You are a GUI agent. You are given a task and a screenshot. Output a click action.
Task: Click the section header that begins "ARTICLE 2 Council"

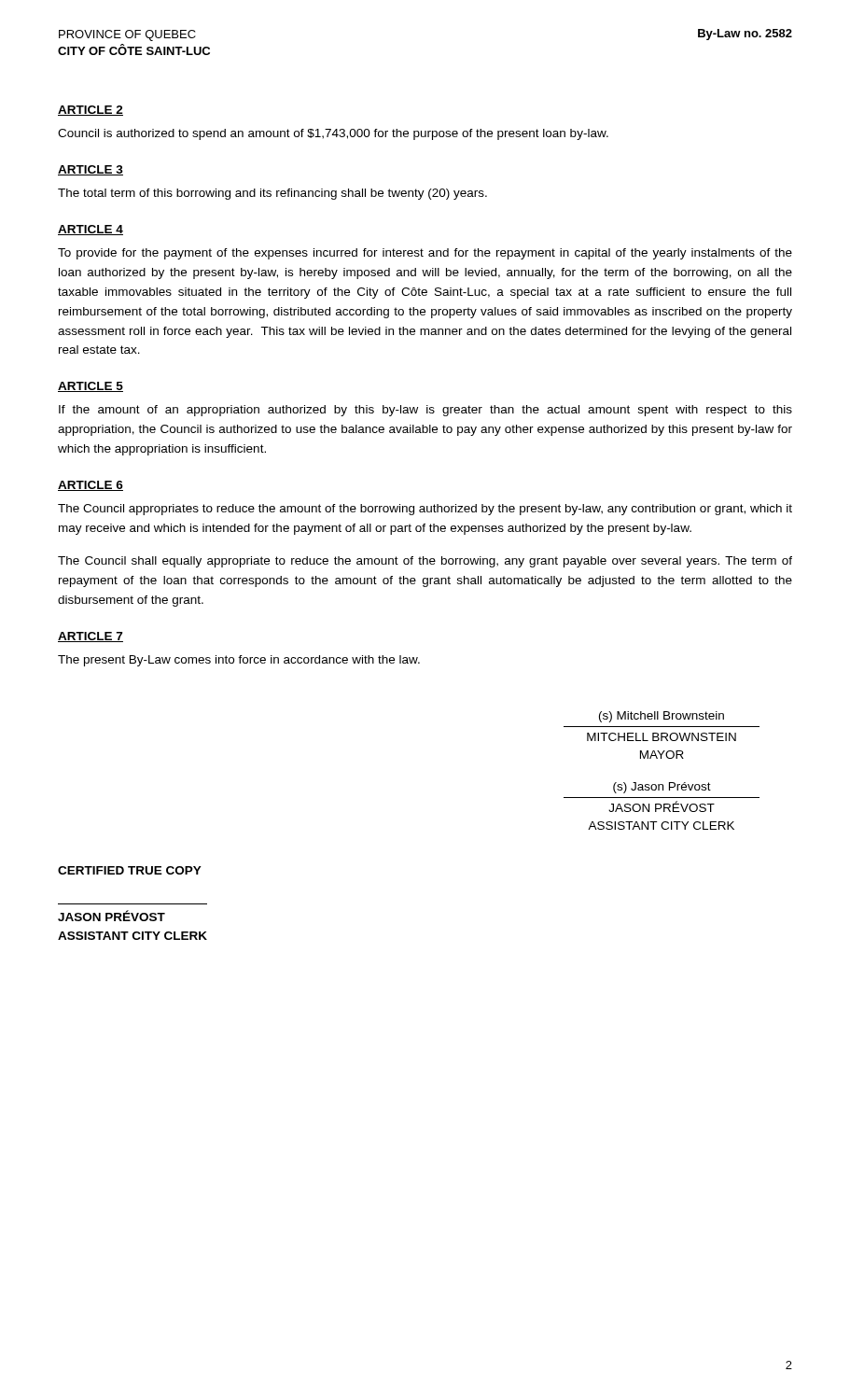[425, 123]
